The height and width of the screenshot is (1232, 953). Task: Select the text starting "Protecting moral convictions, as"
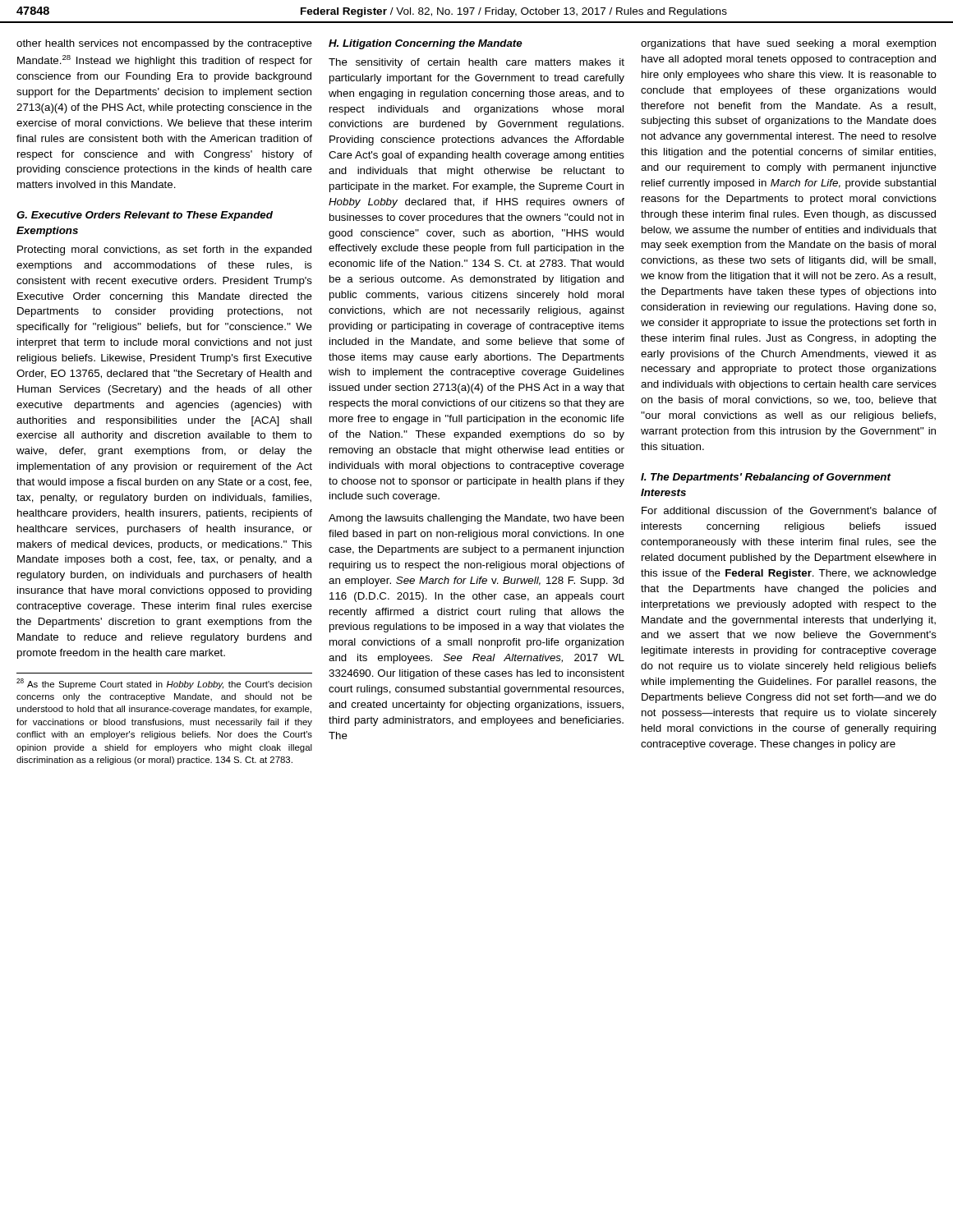click(x=164, y=452)
